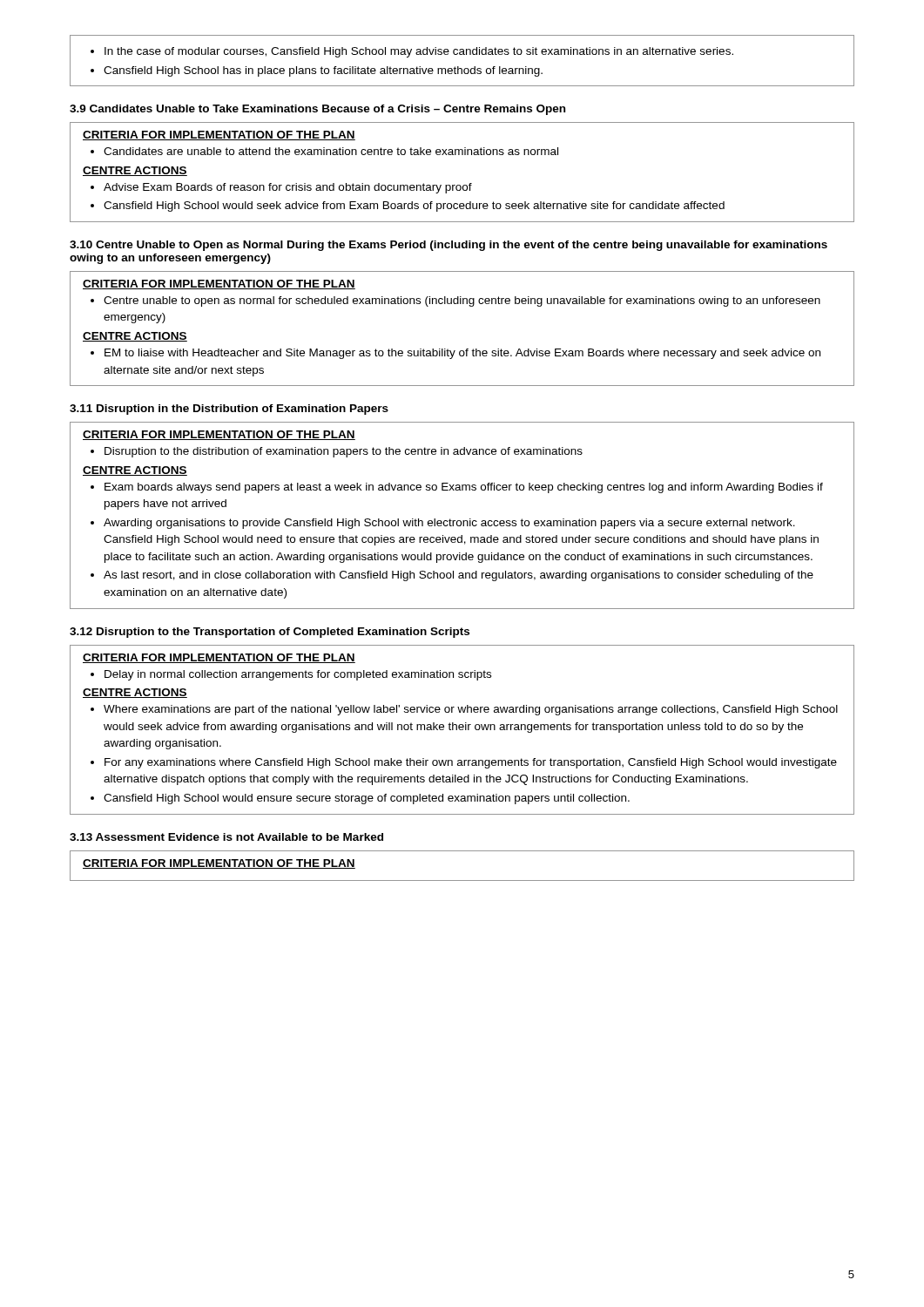Screen dimensions: 1307x924
Task: Point to the block beginning "EM to liaise with Headteacher and"
Action: click(x=462, y=361)
